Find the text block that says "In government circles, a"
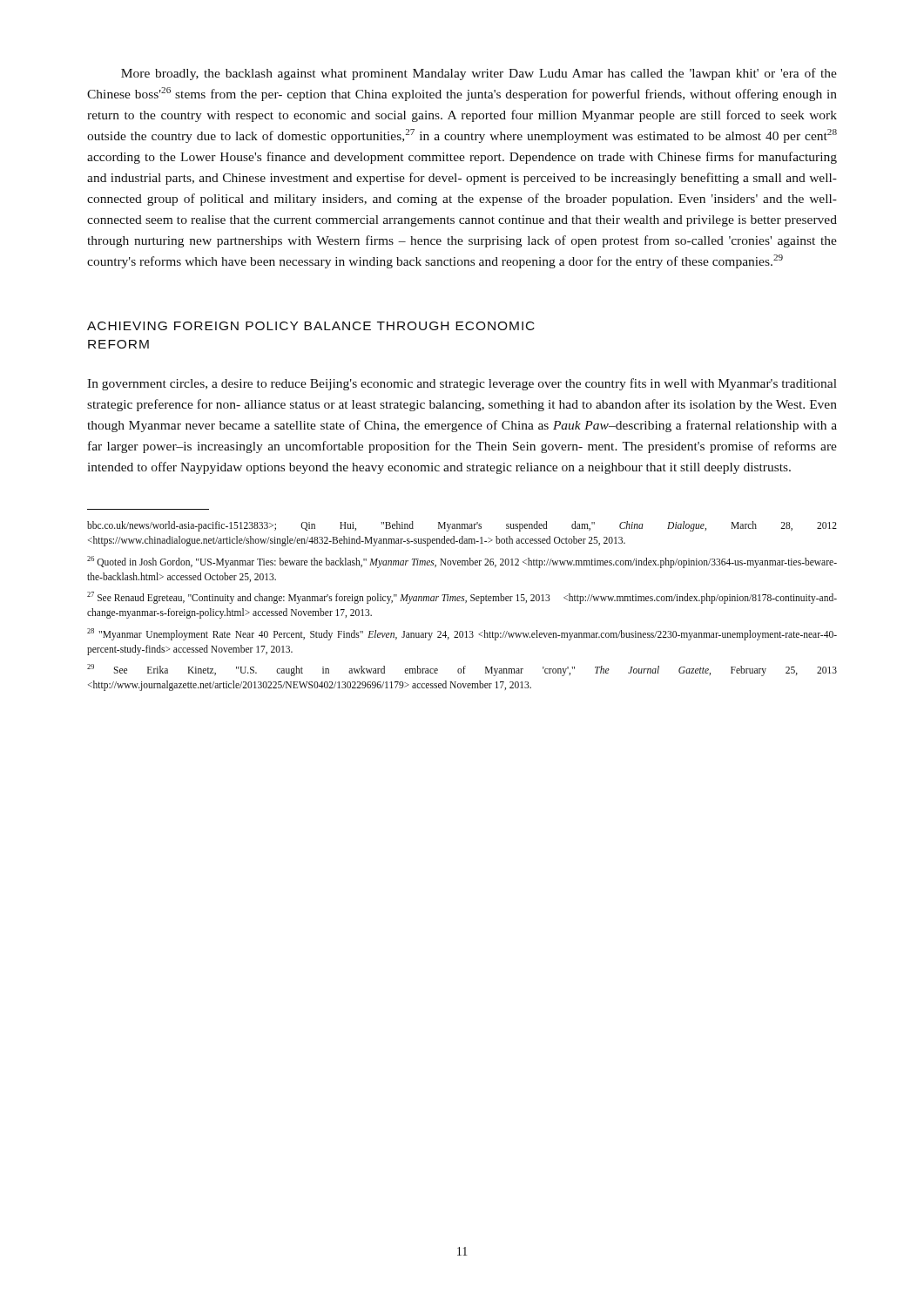Viewport: 924px width, 1307px height. (462, 425)
